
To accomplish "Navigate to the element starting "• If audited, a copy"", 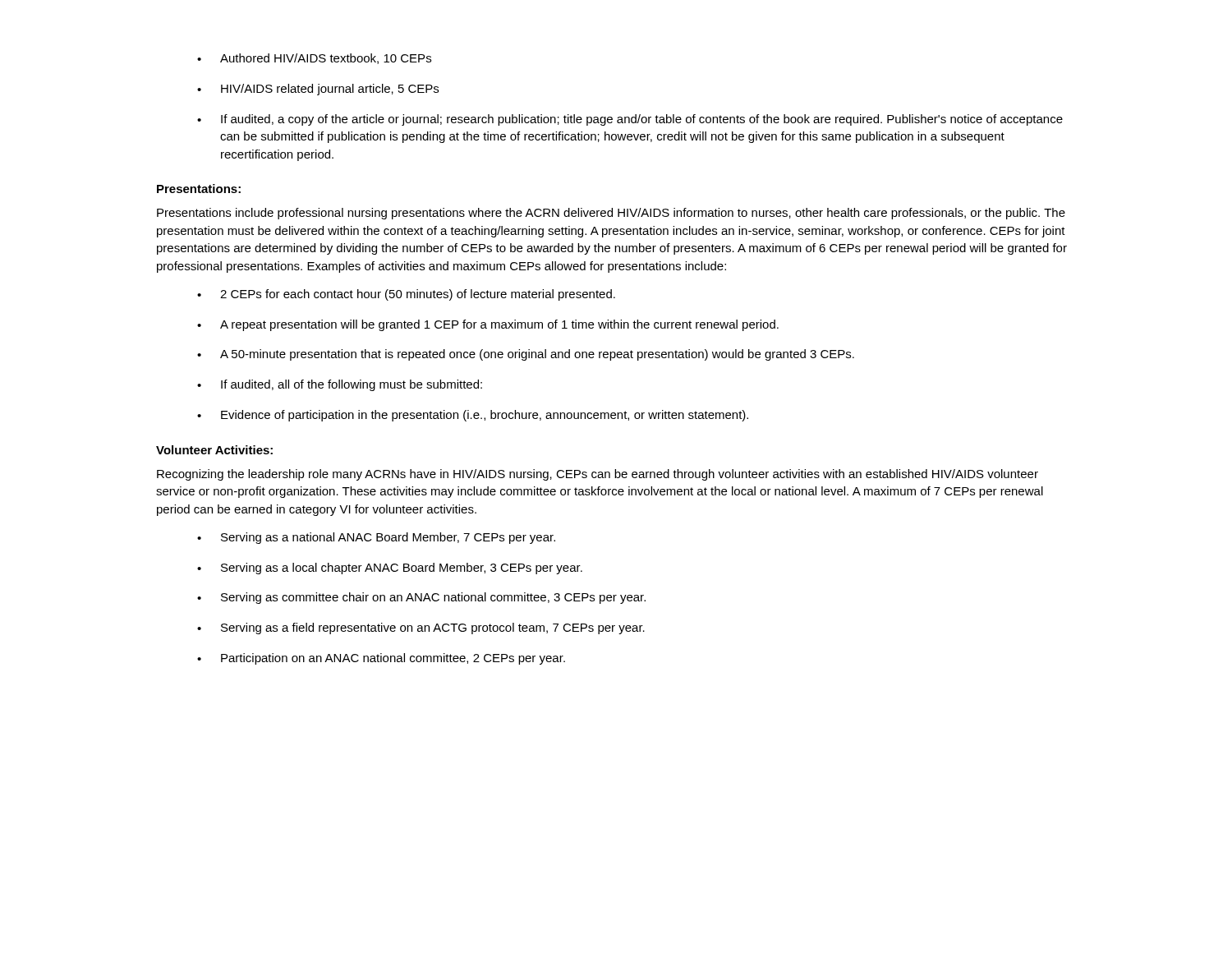I will coord(637,136).
